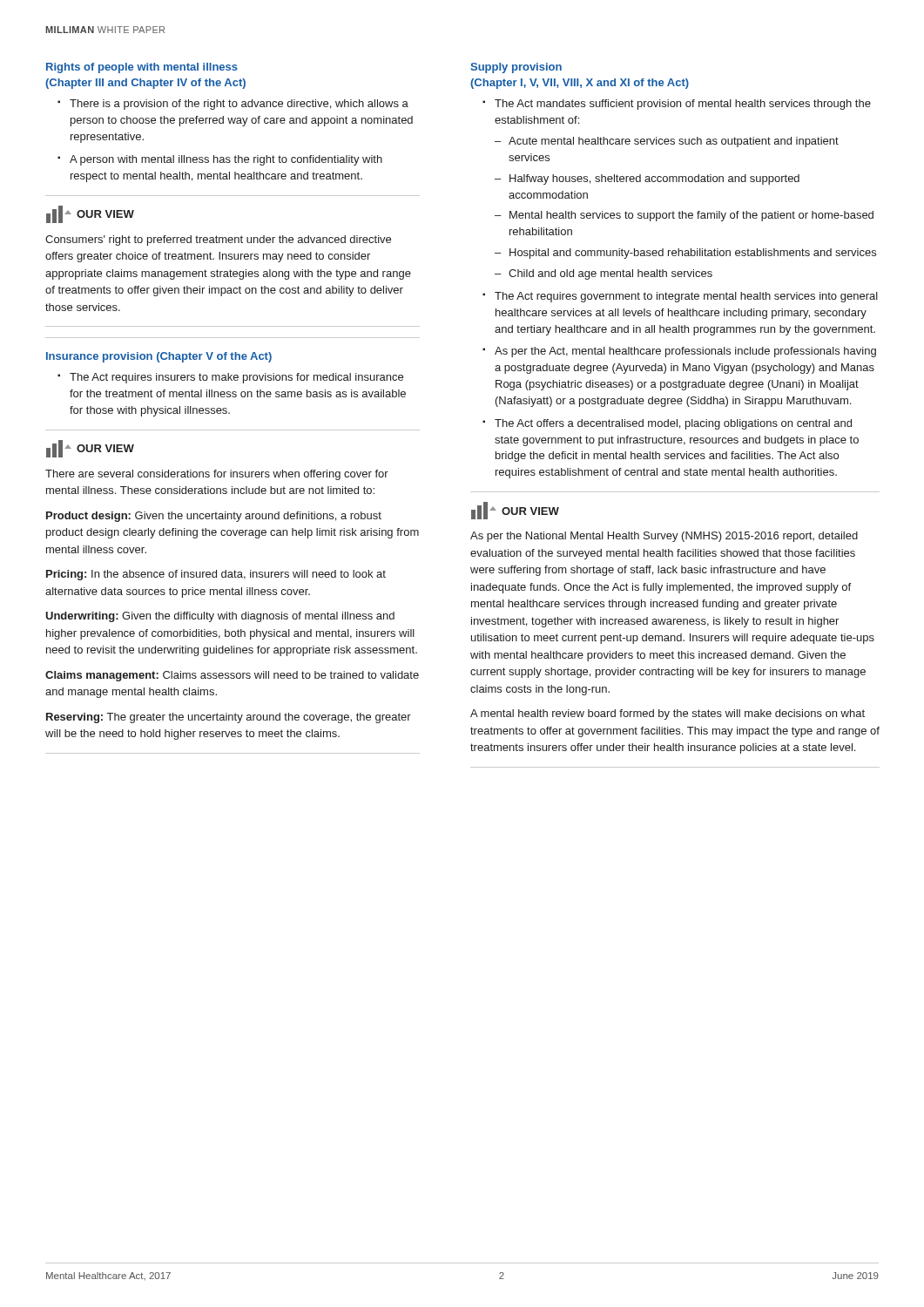Locate the block of text that opens with "The Act offers"

(677, 447)
